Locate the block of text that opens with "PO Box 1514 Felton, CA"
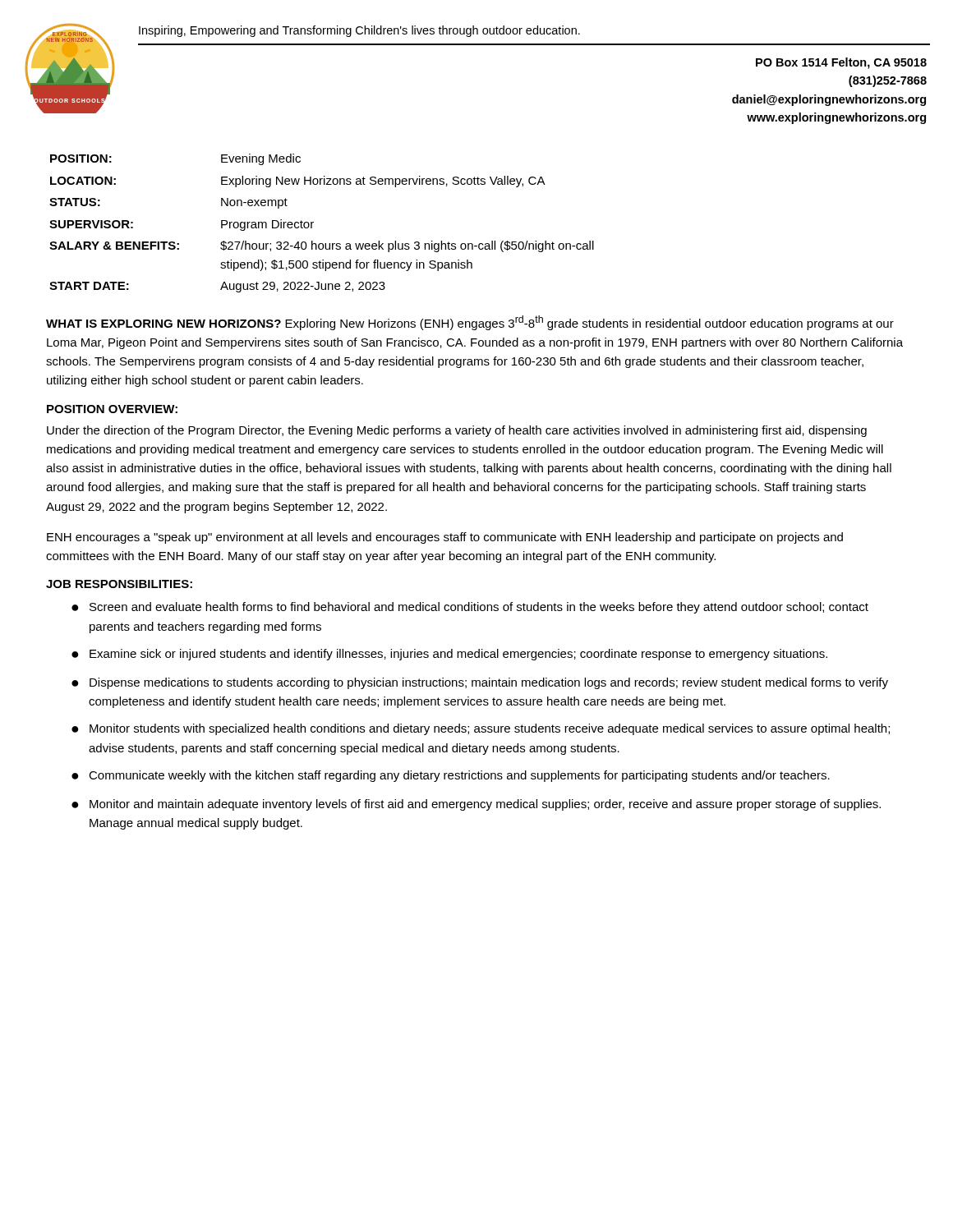953x1232 pixels. click(829, 90)
